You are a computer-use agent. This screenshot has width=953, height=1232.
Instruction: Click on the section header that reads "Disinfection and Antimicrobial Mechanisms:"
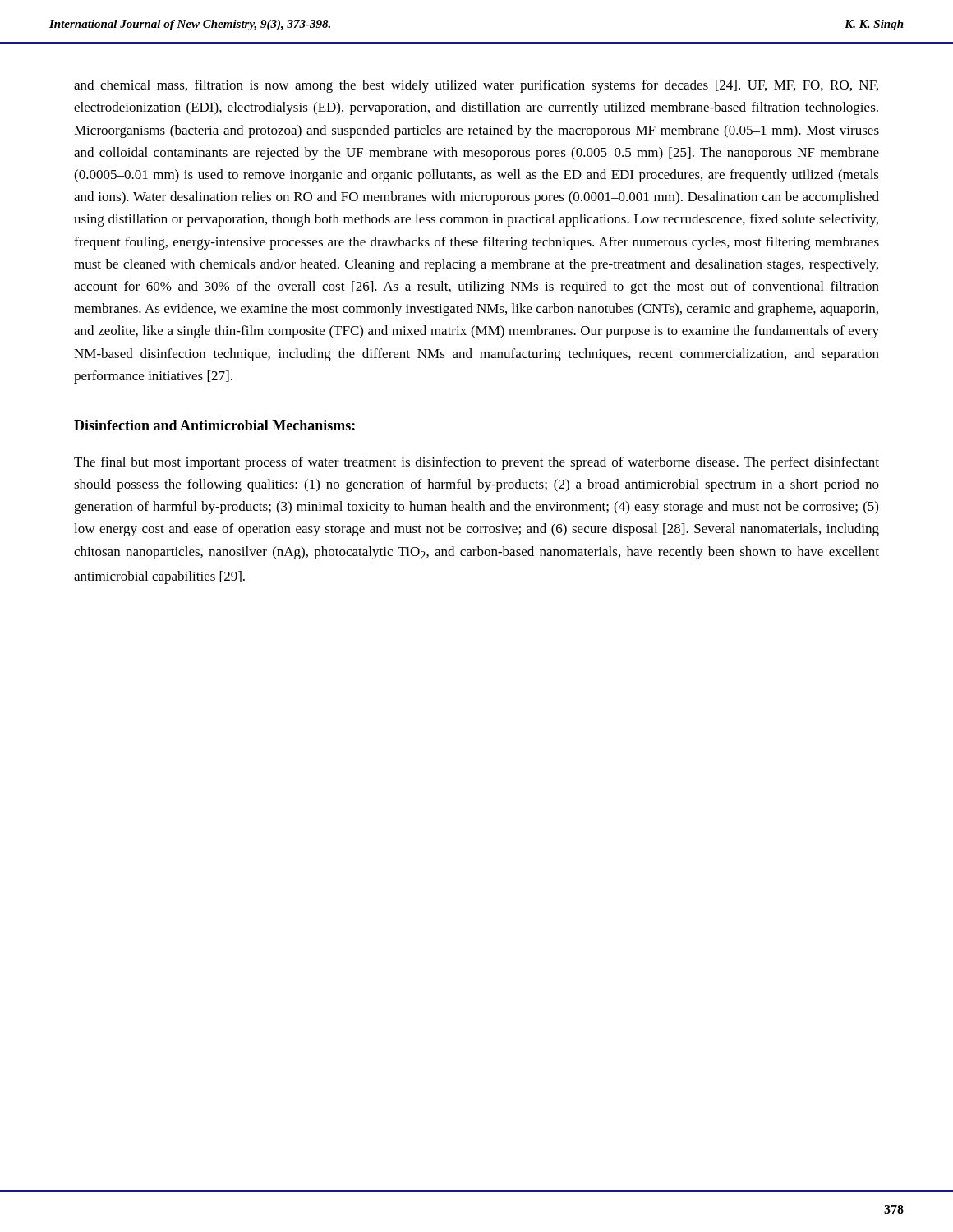(215, 425)
